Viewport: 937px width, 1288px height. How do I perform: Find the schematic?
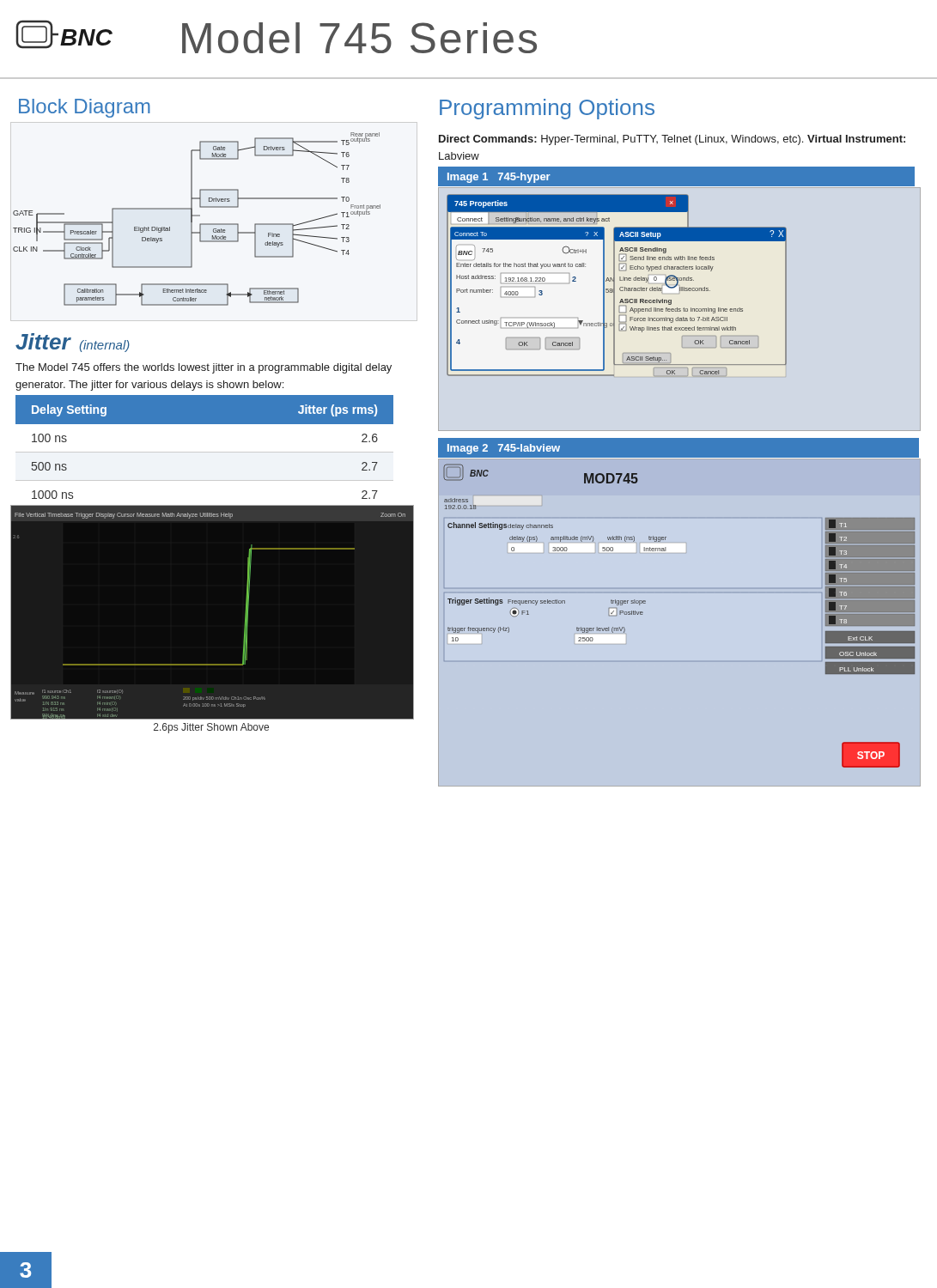click(214, 222)
